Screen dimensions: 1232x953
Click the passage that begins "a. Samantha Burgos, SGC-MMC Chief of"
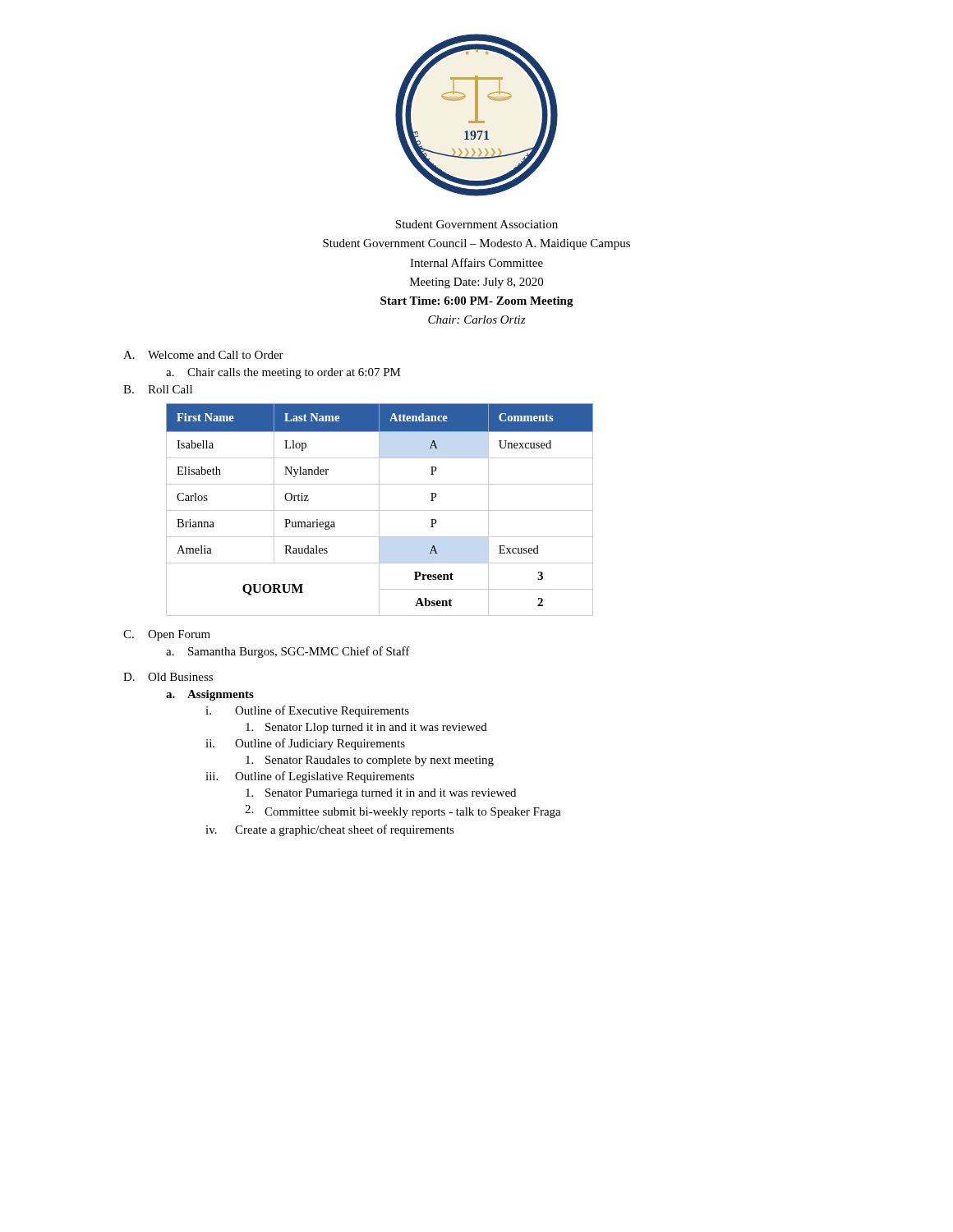[288, 651]
